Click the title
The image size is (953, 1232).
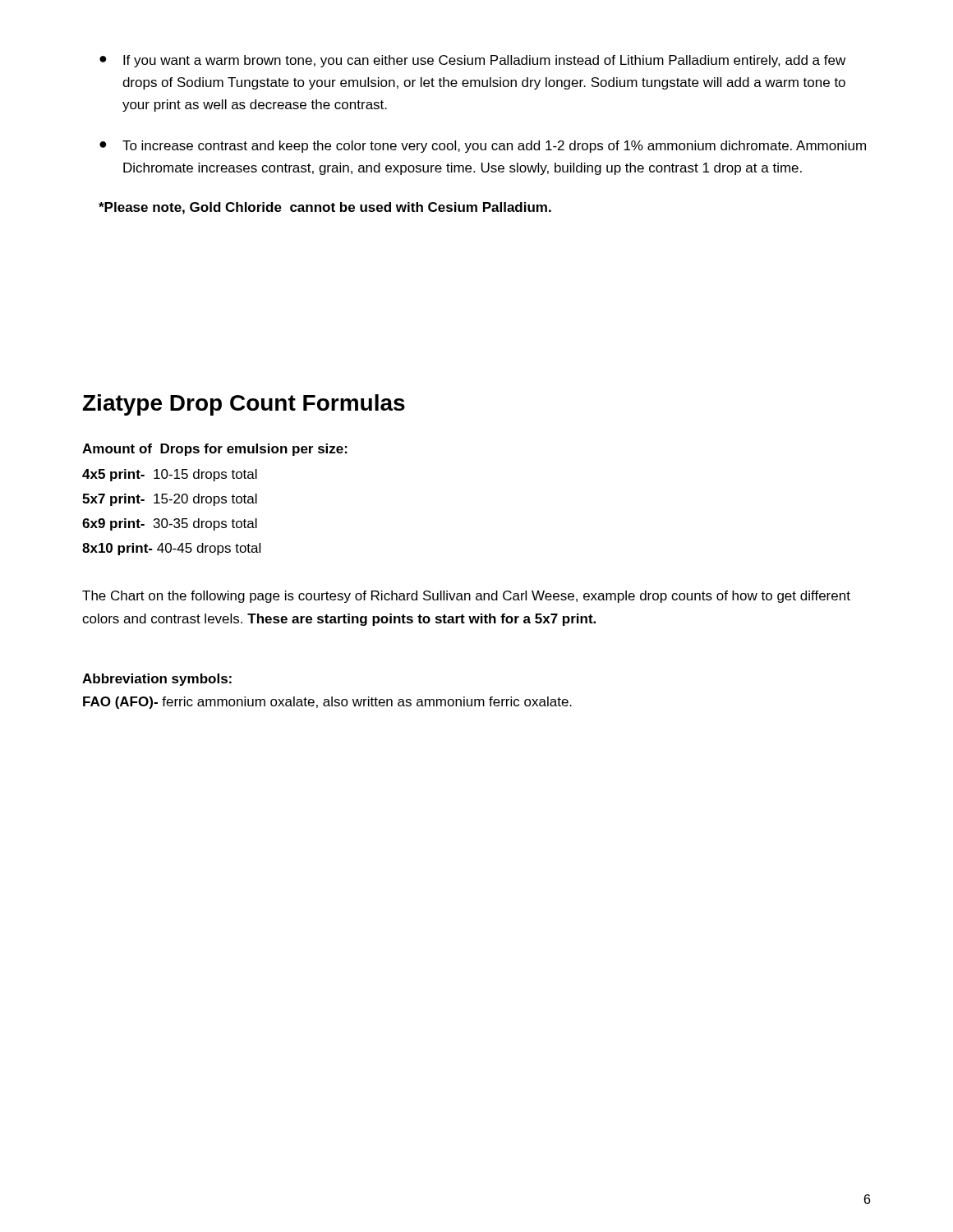[476, 404]
